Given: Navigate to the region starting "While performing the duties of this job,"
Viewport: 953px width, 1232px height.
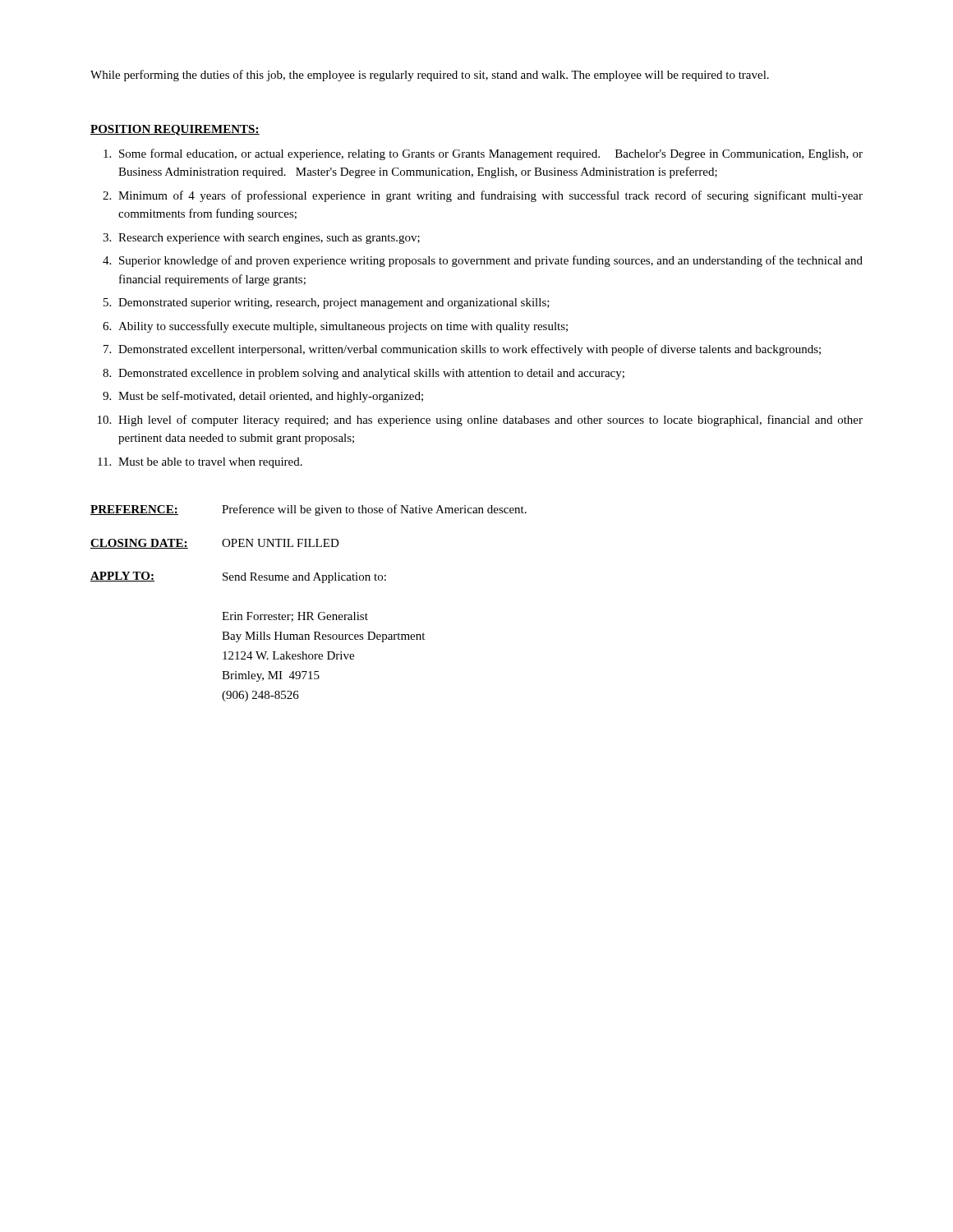Looking at the screenshot, I should 430,75.
